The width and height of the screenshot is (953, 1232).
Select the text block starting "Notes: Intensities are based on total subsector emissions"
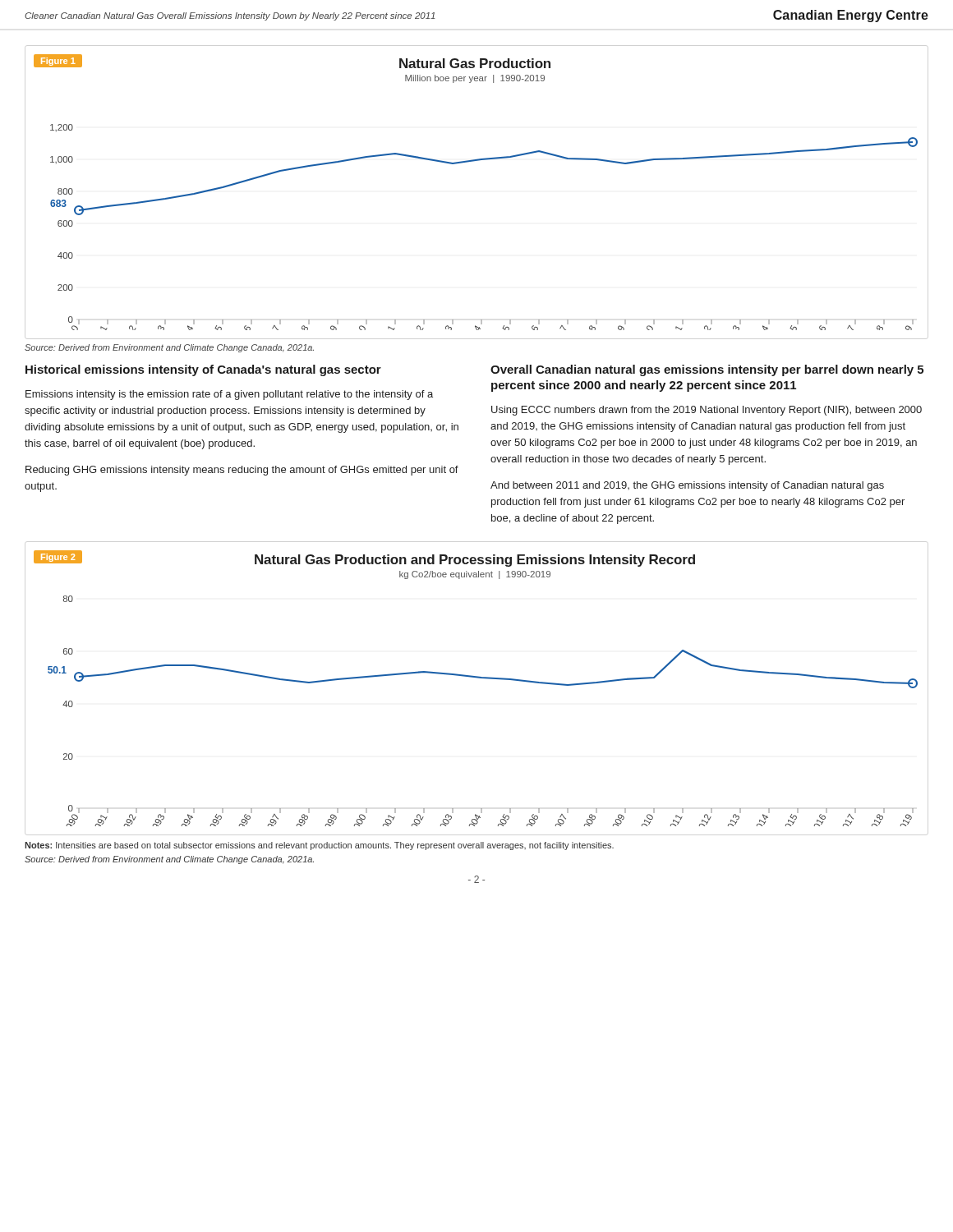pos(319,852)
